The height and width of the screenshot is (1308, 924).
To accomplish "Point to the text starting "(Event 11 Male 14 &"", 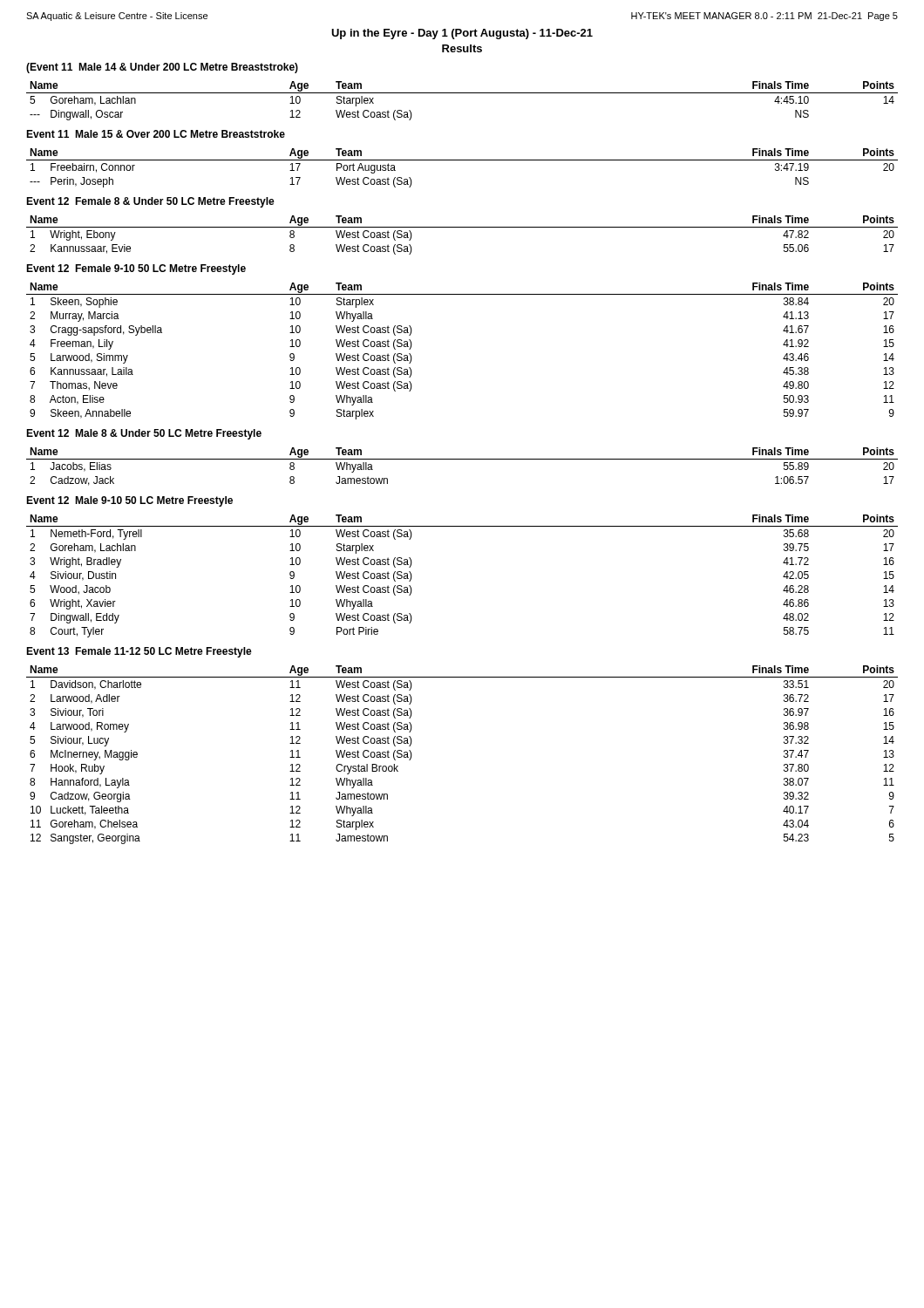I will (x=162, y=67).
